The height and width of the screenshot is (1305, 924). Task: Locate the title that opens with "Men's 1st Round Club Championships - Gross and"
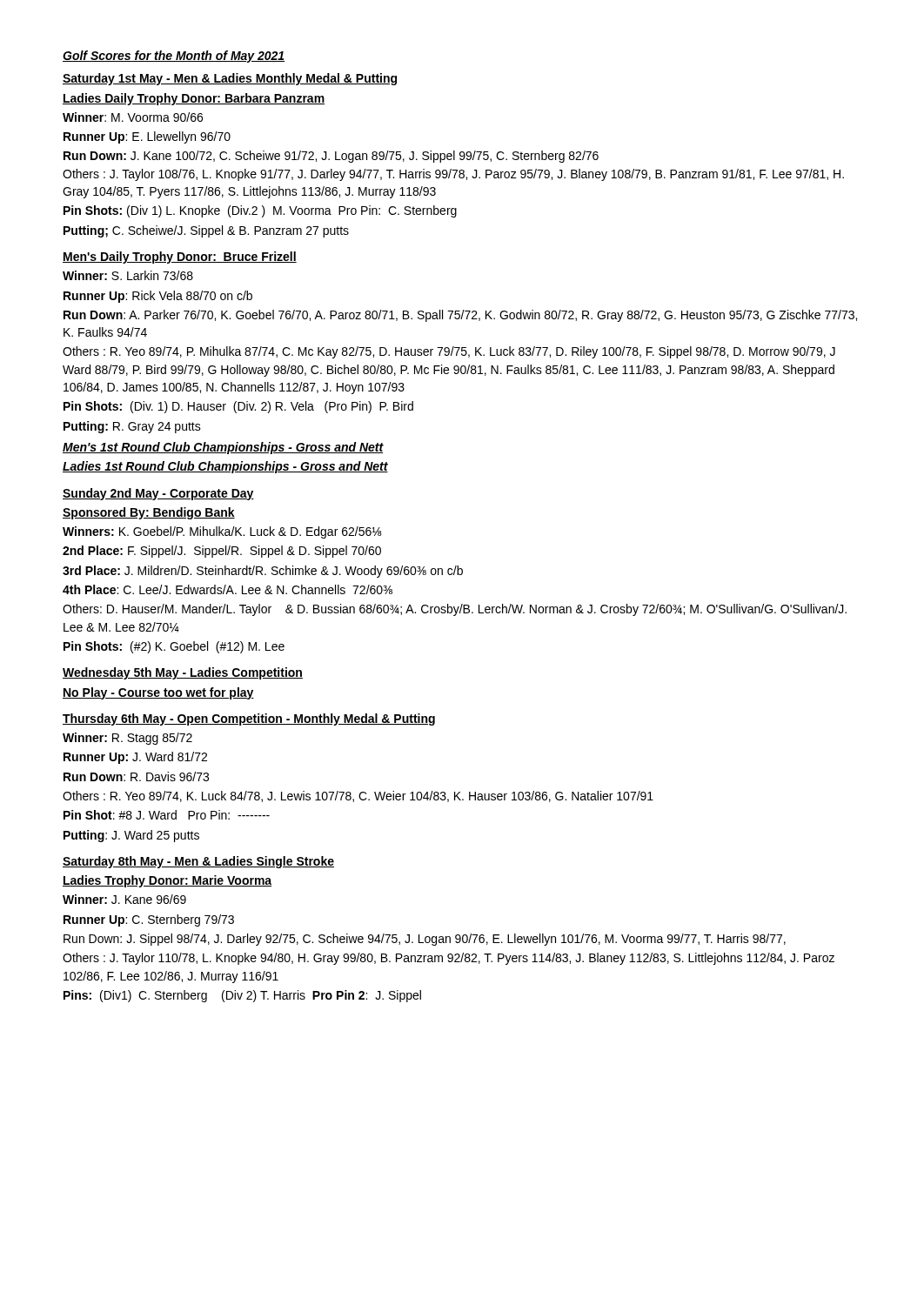click(x=223, y=448)
